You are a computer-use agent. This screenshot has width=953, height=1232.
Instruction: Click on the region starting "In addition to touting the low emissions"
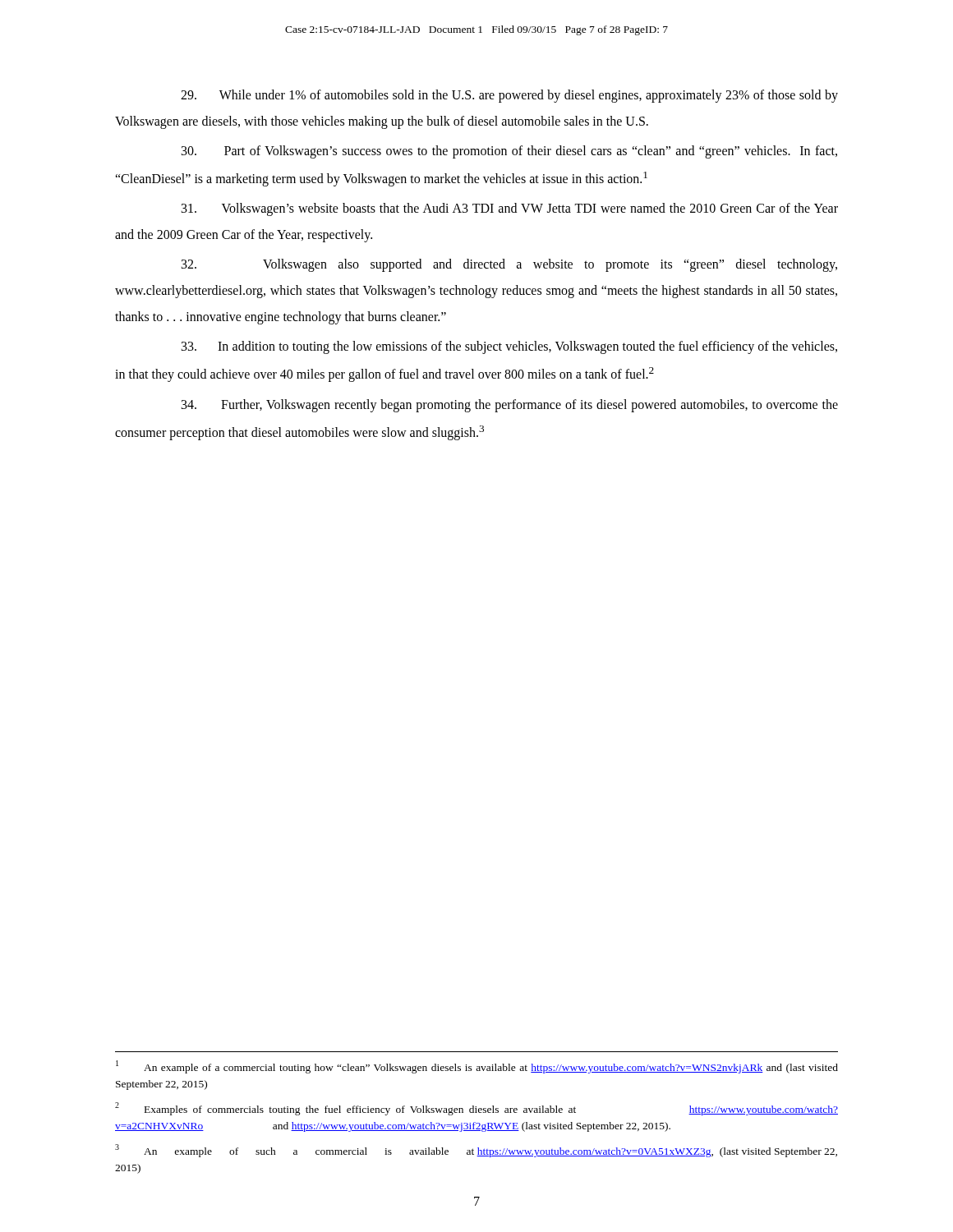(x=476, y=361)
